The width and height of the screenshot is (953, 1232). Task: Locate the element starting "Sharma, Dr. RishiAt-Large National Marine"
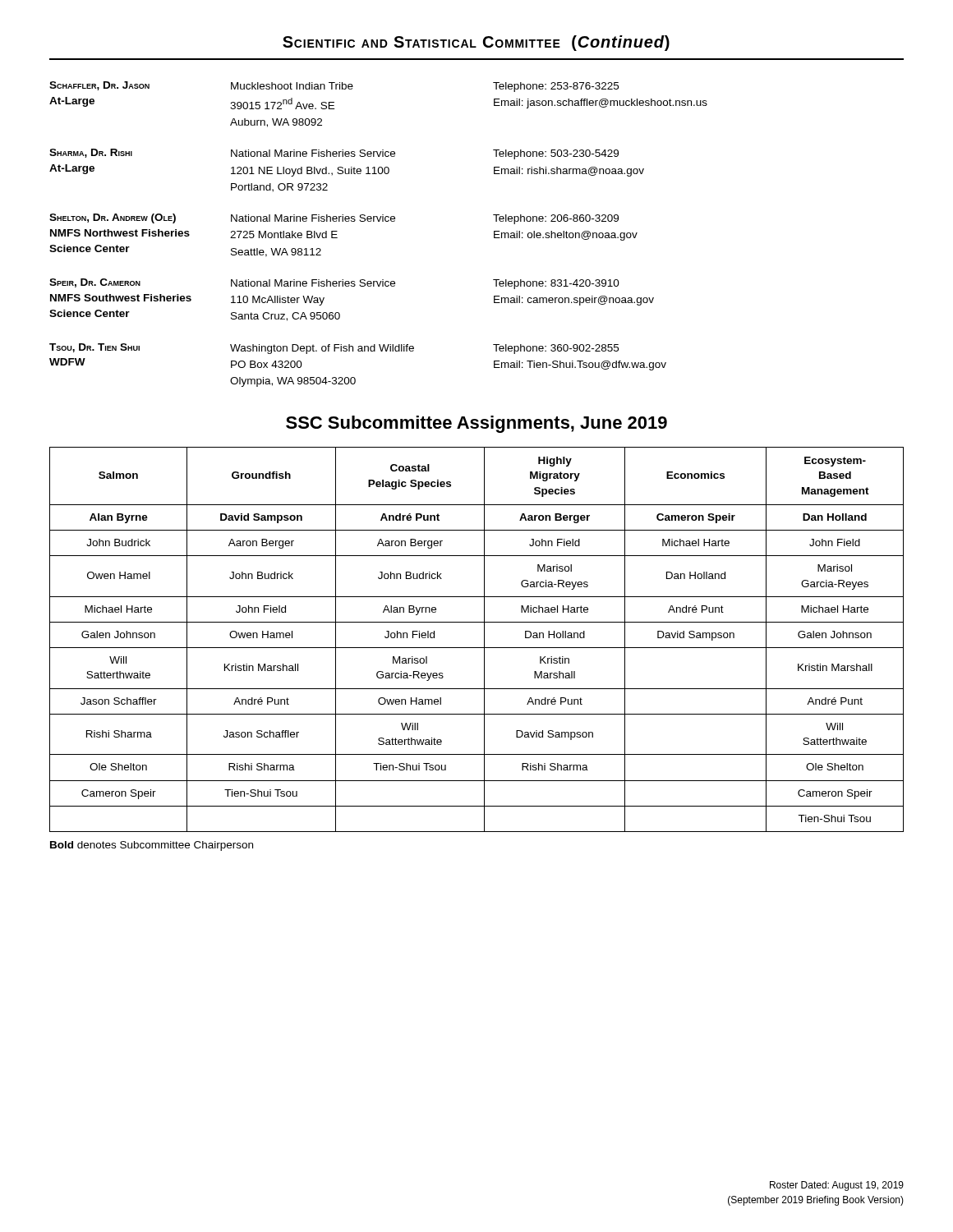pos(334,154)
